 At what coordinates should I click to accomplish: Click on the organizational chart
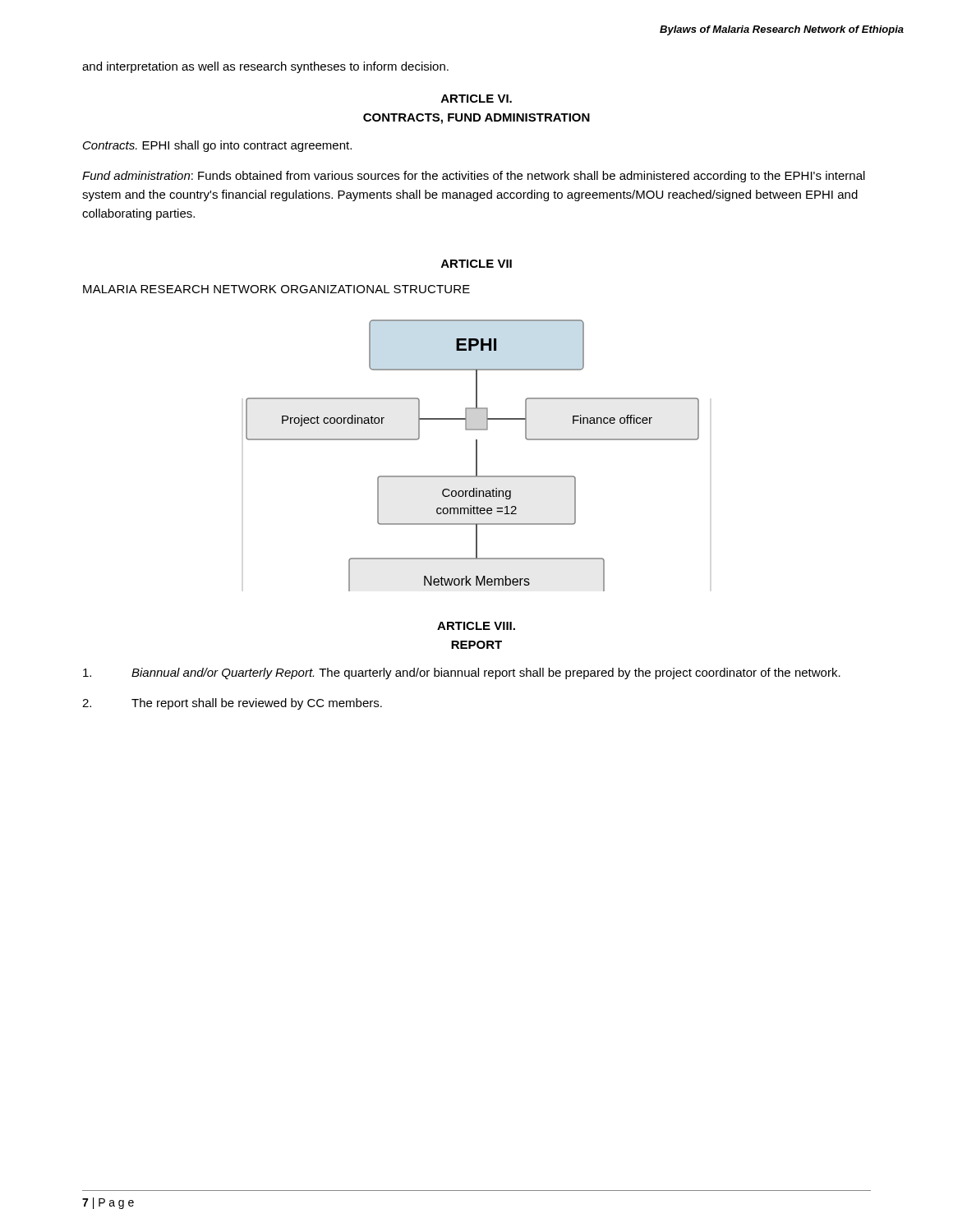476,453
